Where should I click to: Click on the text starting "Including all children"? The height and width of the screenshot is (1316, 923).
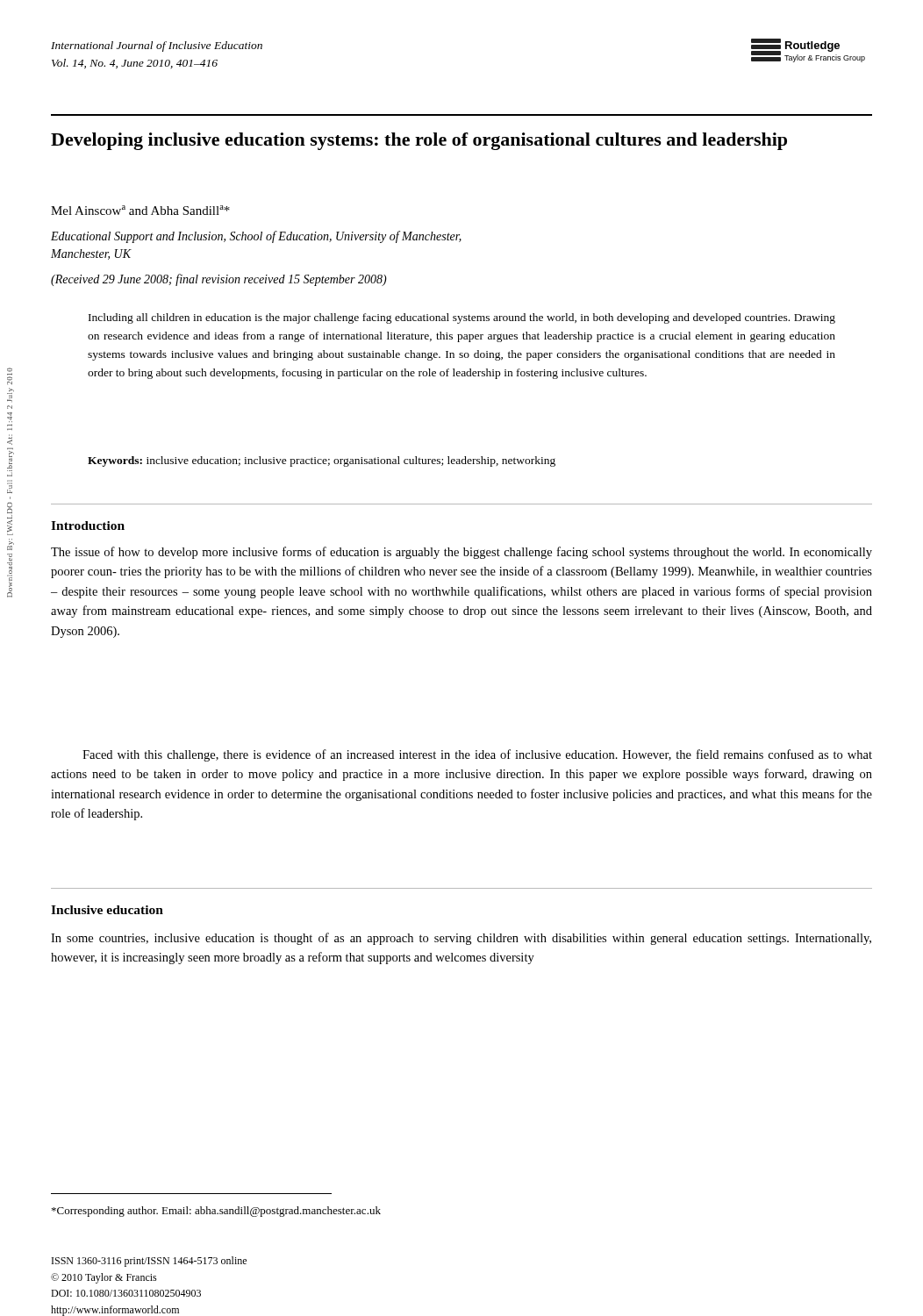pos(462,345)
